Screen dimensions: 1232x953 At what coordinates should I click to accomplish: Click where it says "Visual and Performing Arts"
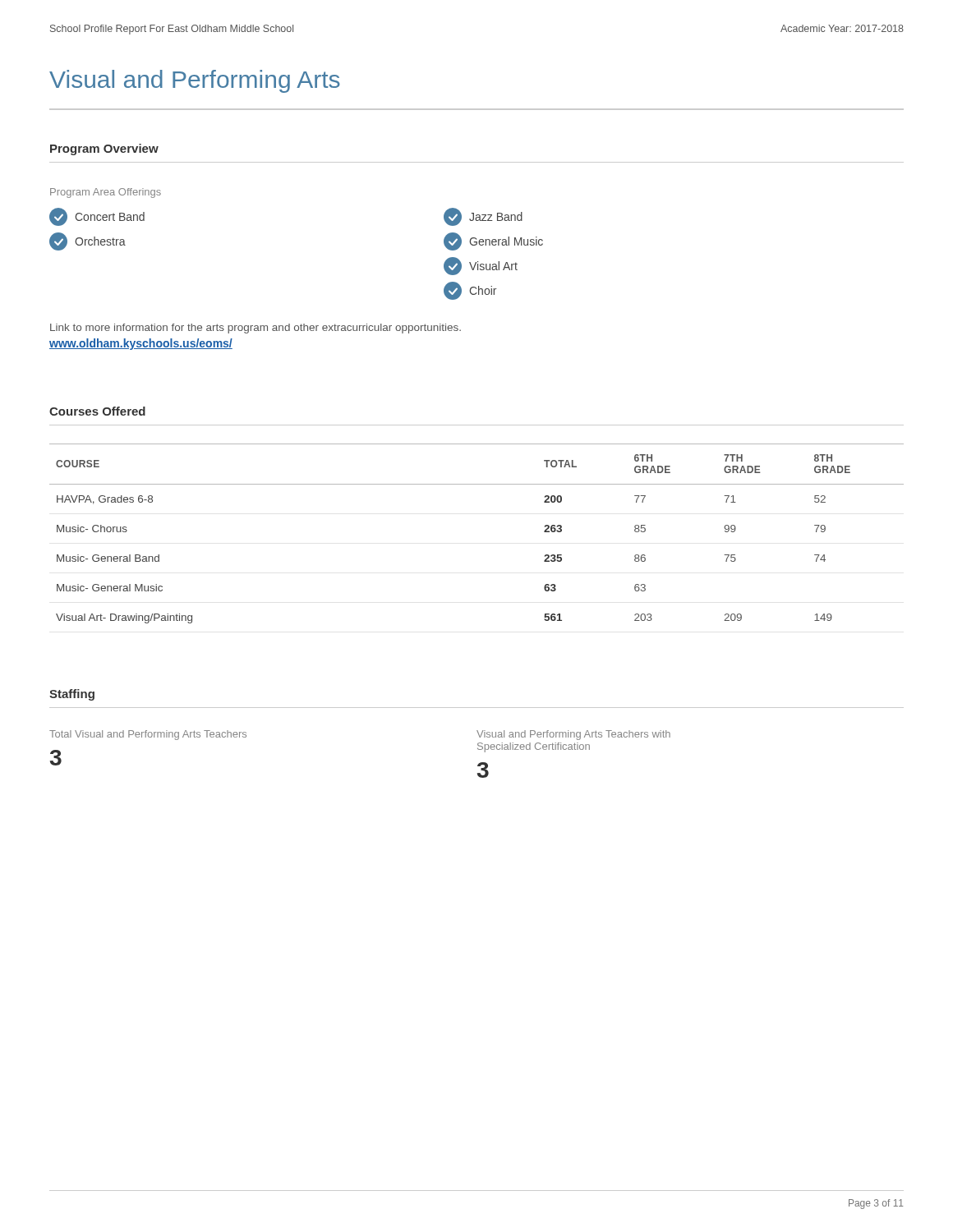(x=195, y=81)
